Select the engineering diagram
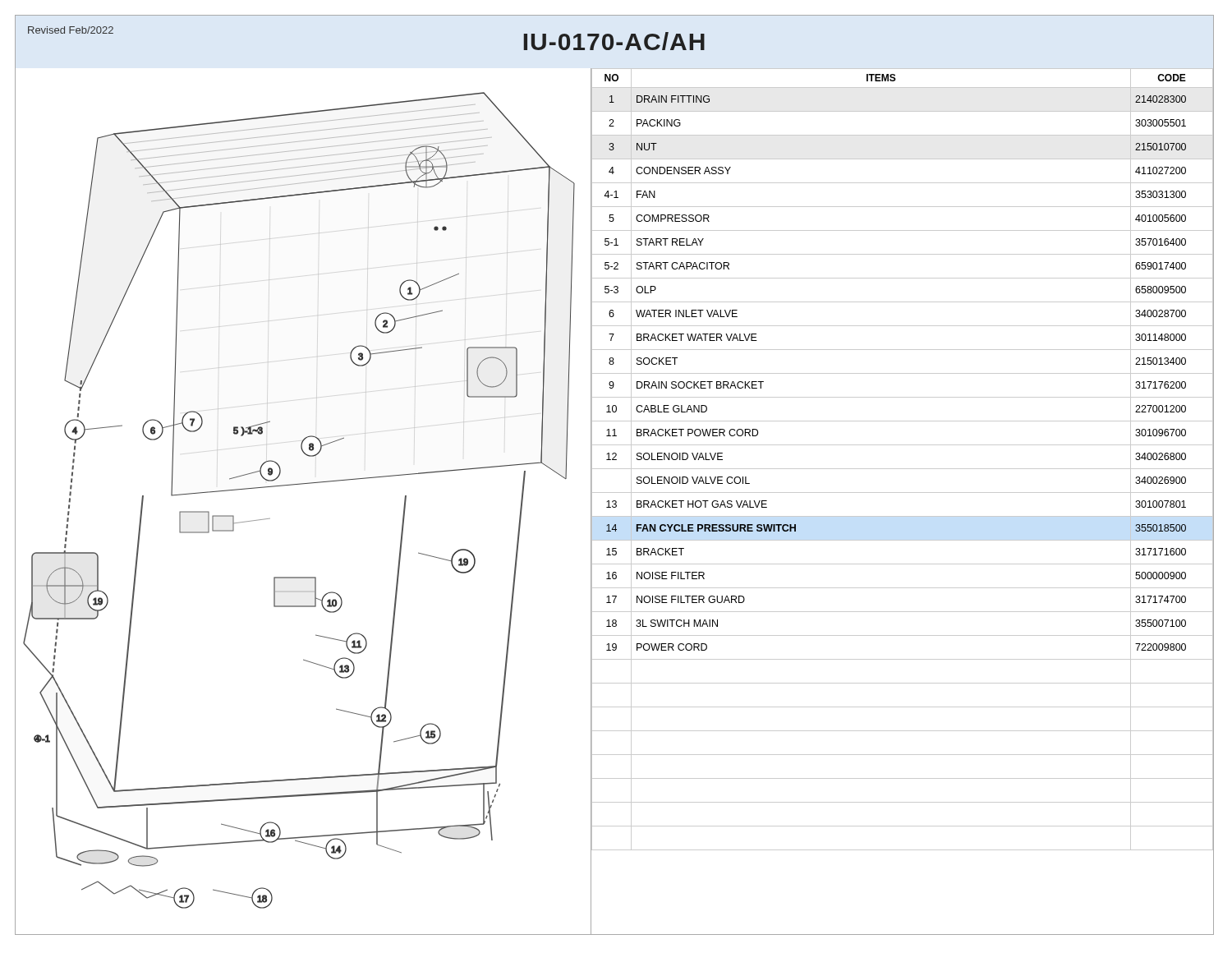The image size is (1232, 953). [x=304, y=501]
